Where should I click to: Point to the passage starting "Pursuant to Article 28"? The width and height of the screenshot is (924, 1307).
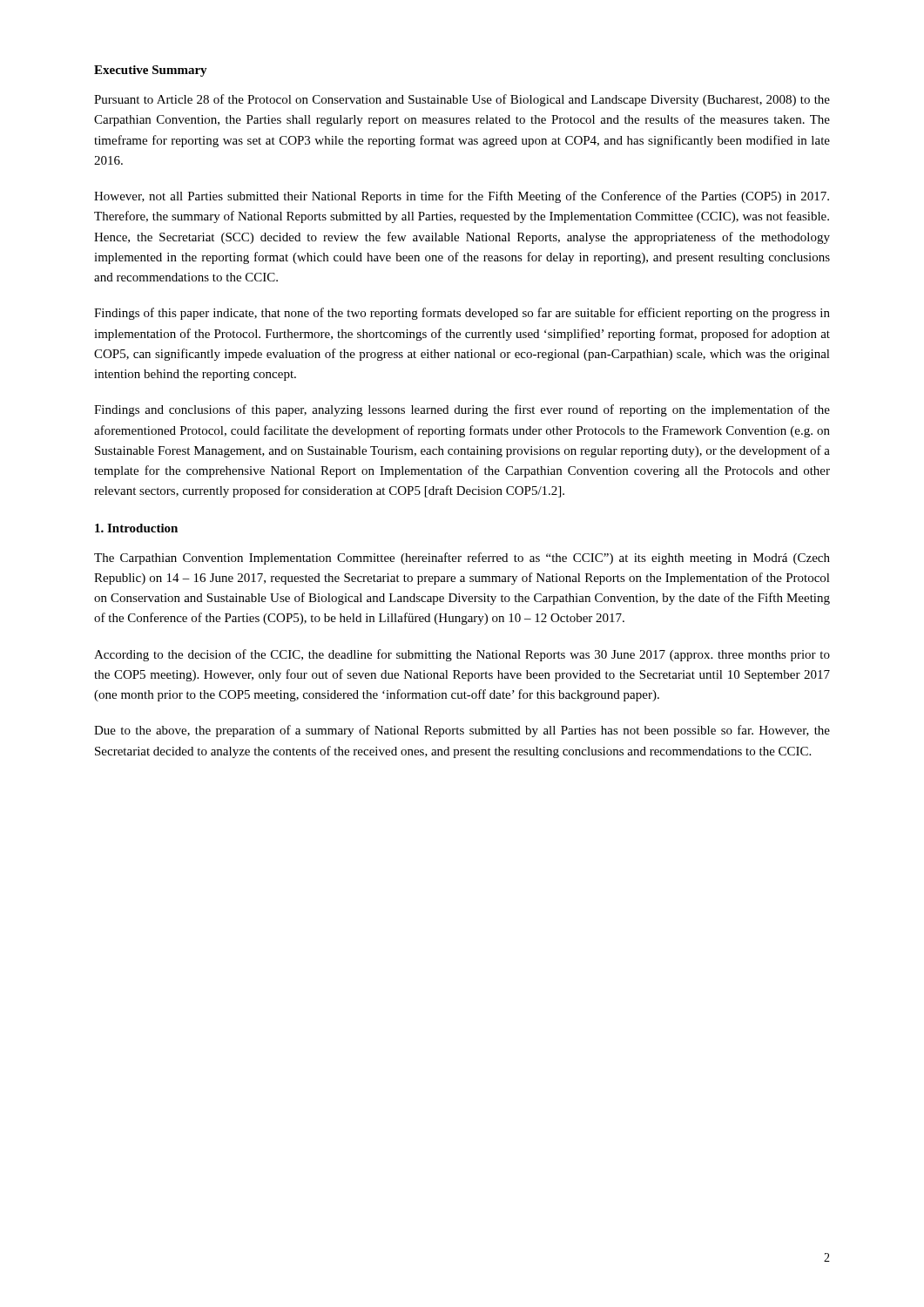point(462,130)
